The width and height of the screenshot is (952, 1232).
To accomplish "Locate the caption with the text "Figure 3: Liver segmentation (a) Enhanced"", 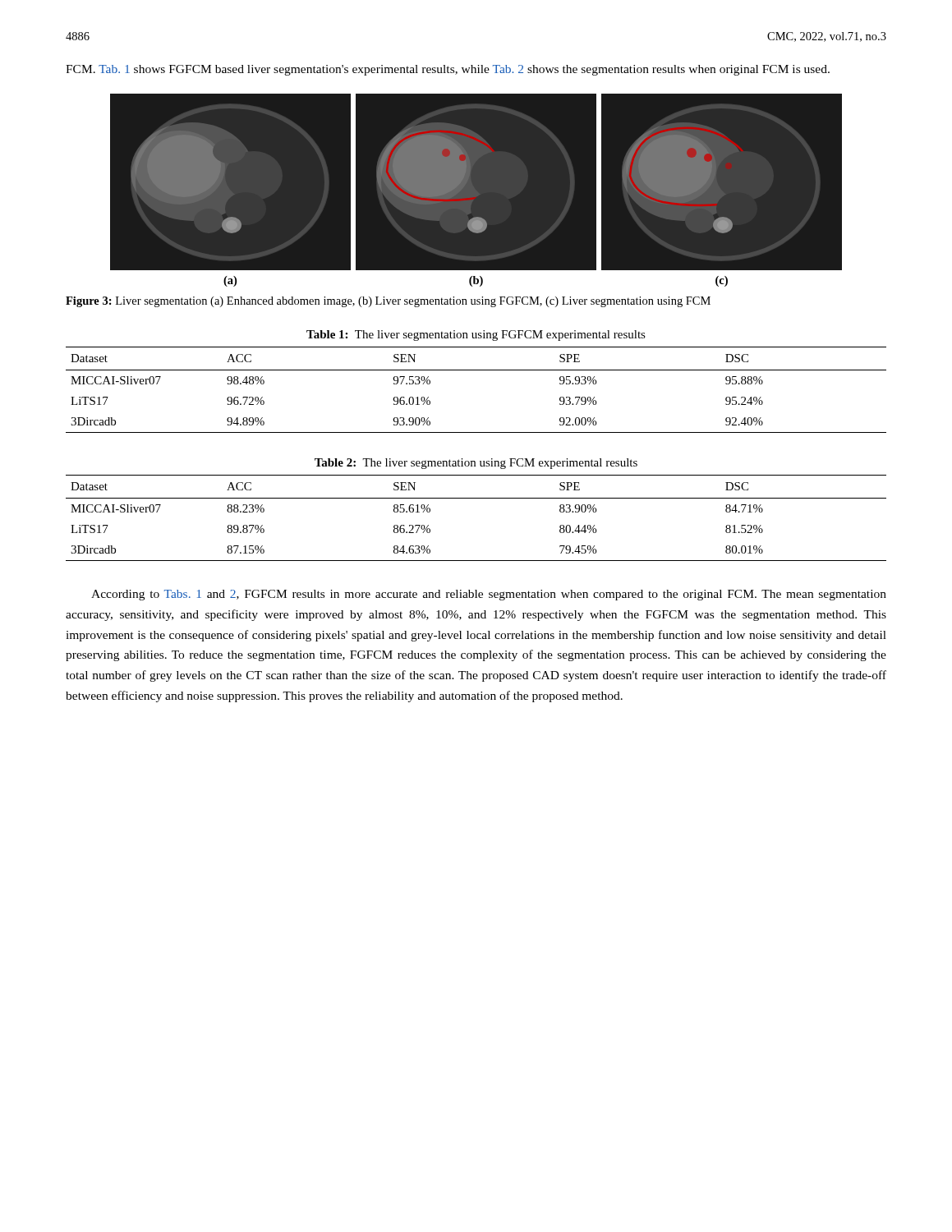I will 388,301.
